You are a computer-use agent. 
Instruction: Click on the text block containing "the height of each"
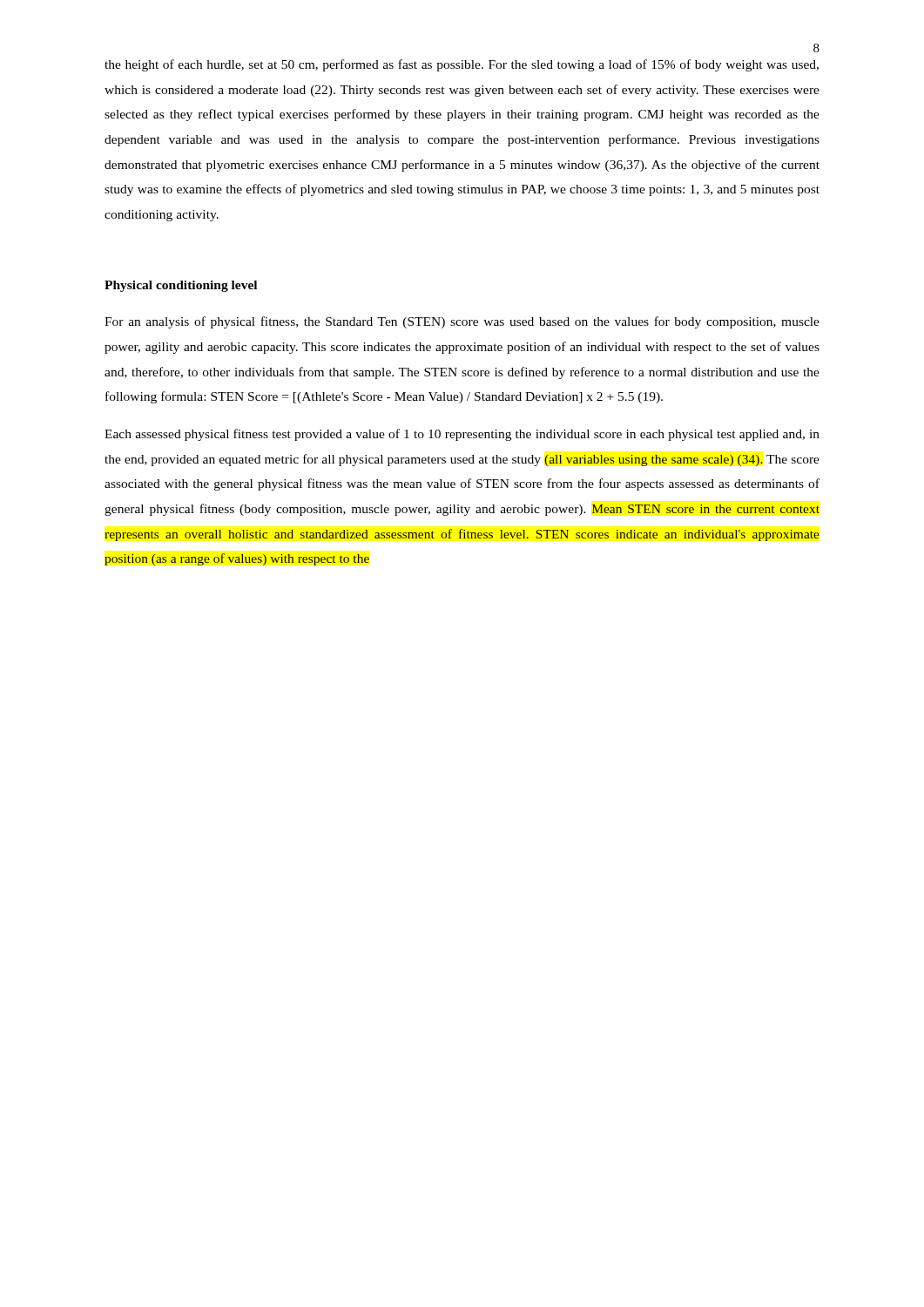tap(462, 139)
